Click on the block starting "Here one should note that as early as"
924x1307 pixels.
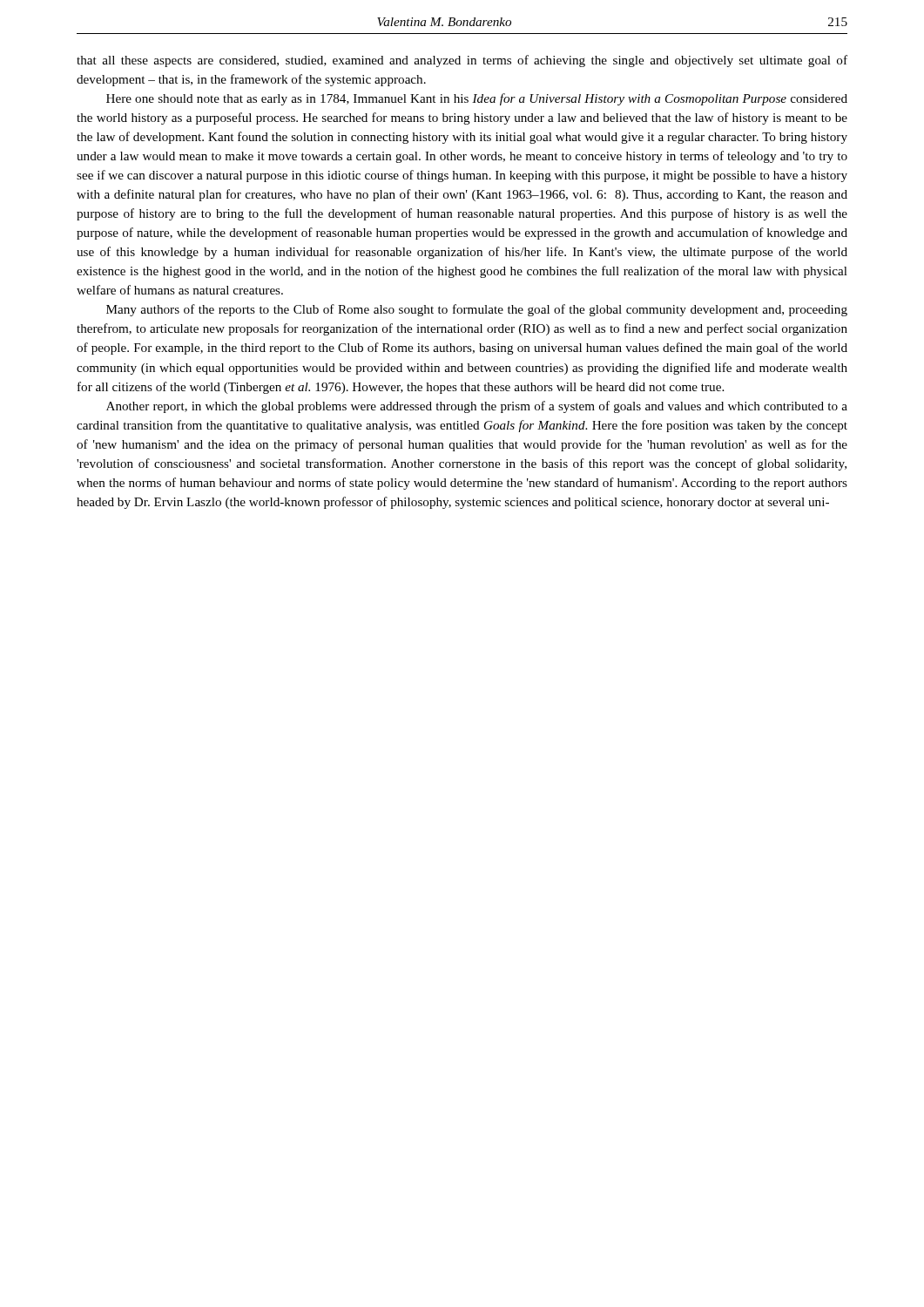pyautogui.click(x=462, y=194)
